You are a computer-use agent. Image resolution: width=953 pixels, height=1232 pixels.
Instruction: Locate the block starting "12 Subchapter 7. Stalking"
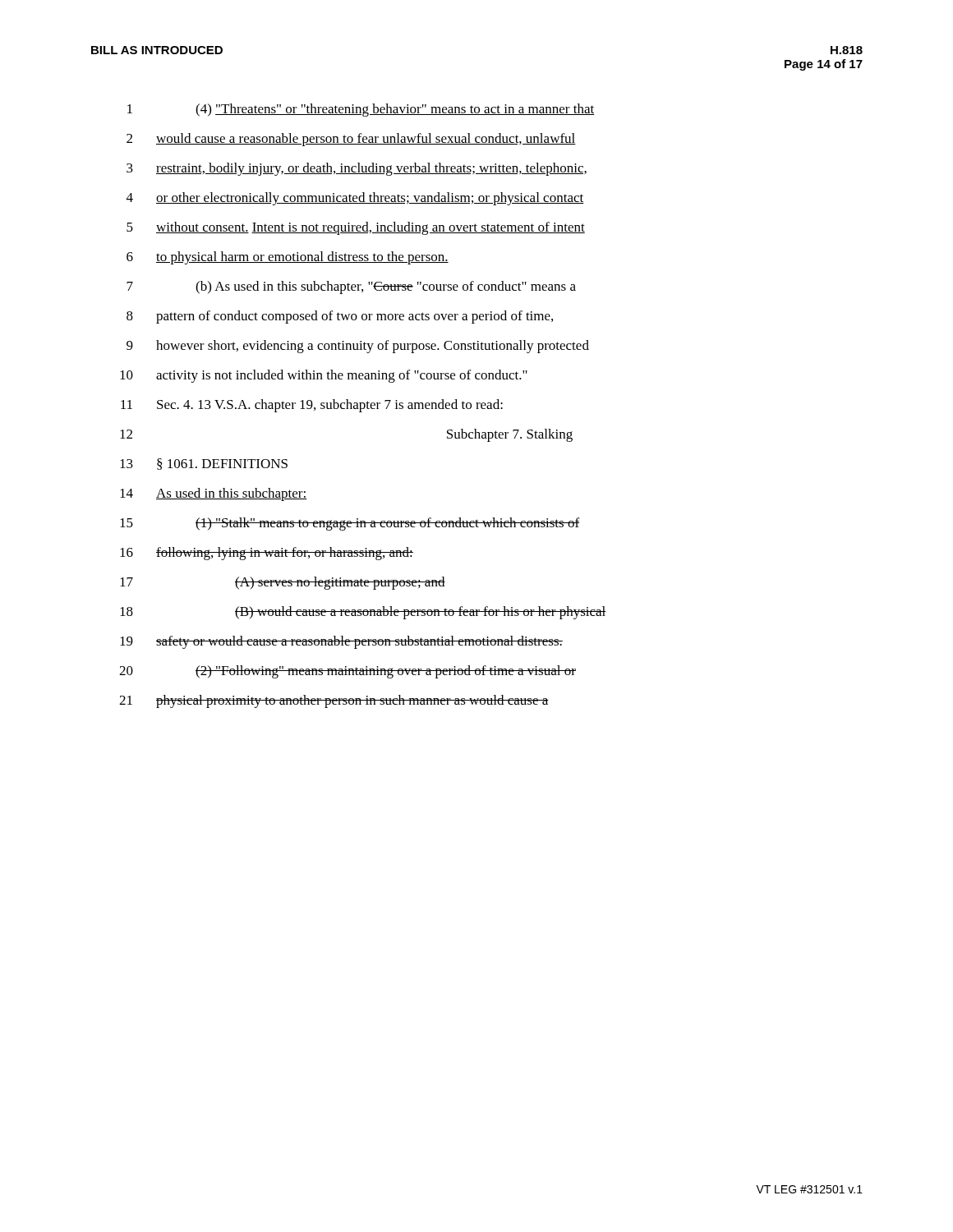(x=476, y=435)
